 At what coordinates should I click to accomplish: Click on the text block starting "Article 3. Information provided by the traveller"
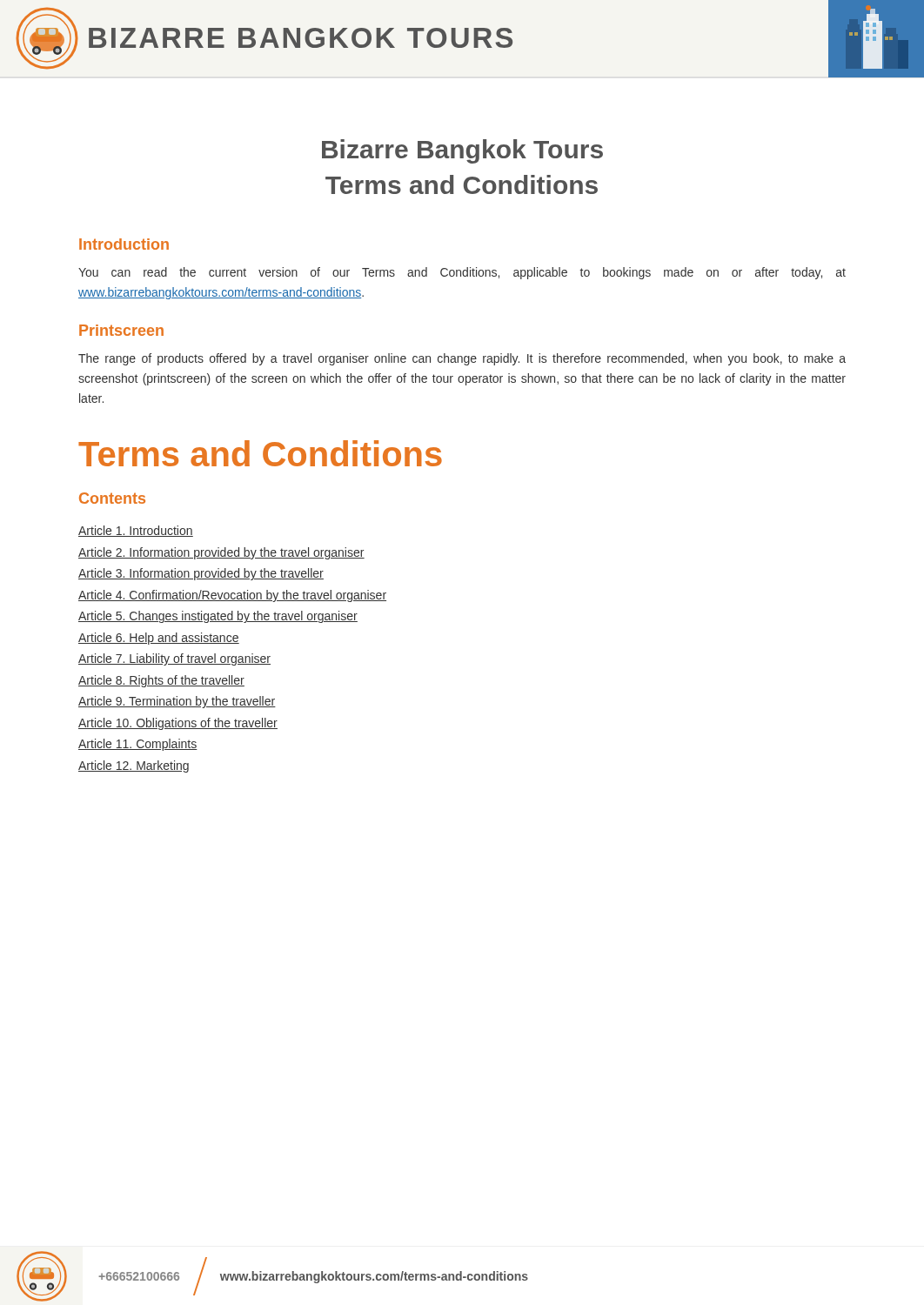click(x=201, y=574)
